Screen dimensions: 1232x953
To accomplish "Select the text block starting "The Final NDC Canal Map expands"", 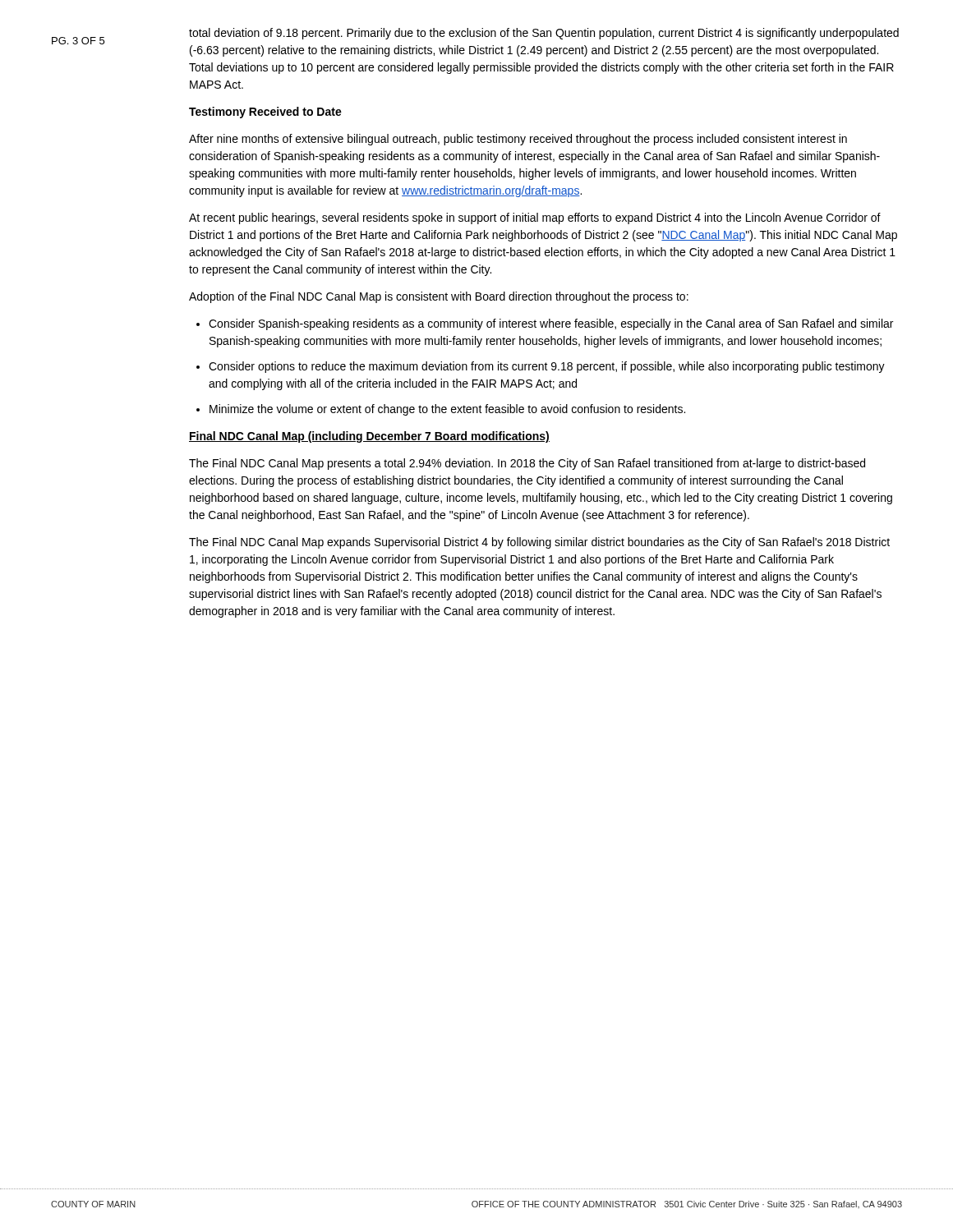I will point(546,577).
